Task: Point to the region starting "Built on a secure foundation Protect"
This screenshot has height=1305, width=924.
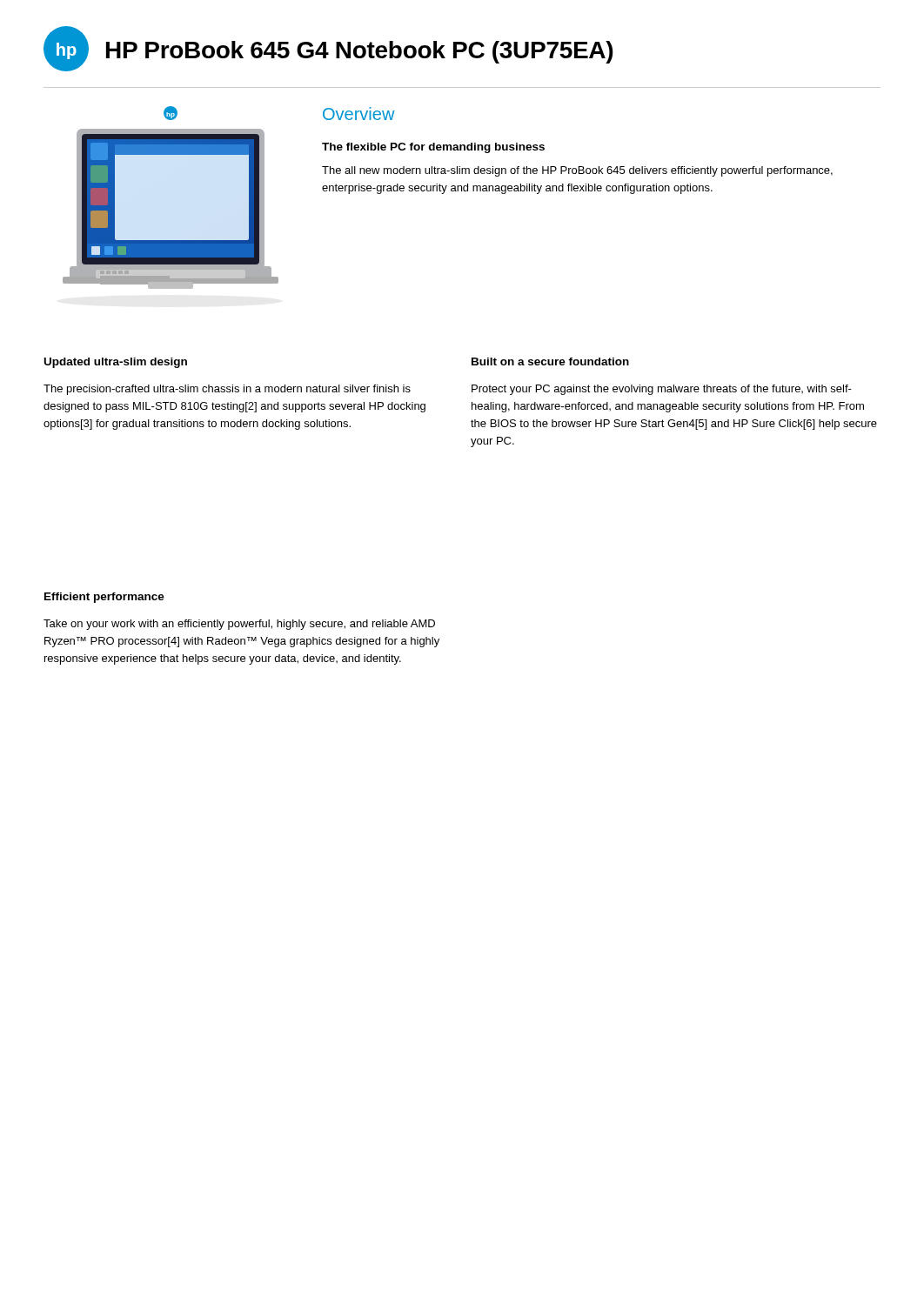Action: (x=676, y=403)
